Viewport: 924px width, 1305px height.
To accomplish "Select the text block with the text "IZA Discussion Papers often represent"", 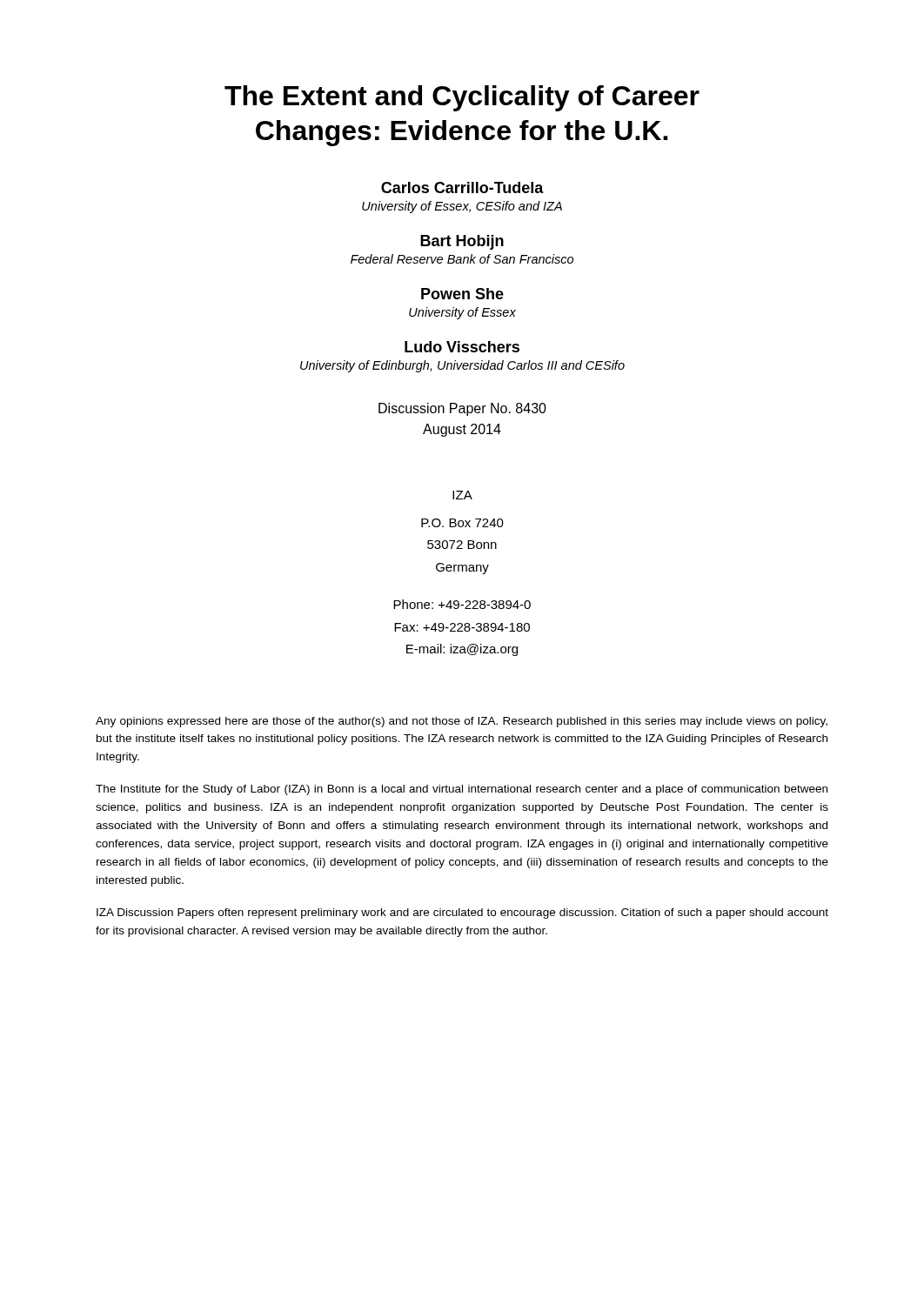I will 462,921.
